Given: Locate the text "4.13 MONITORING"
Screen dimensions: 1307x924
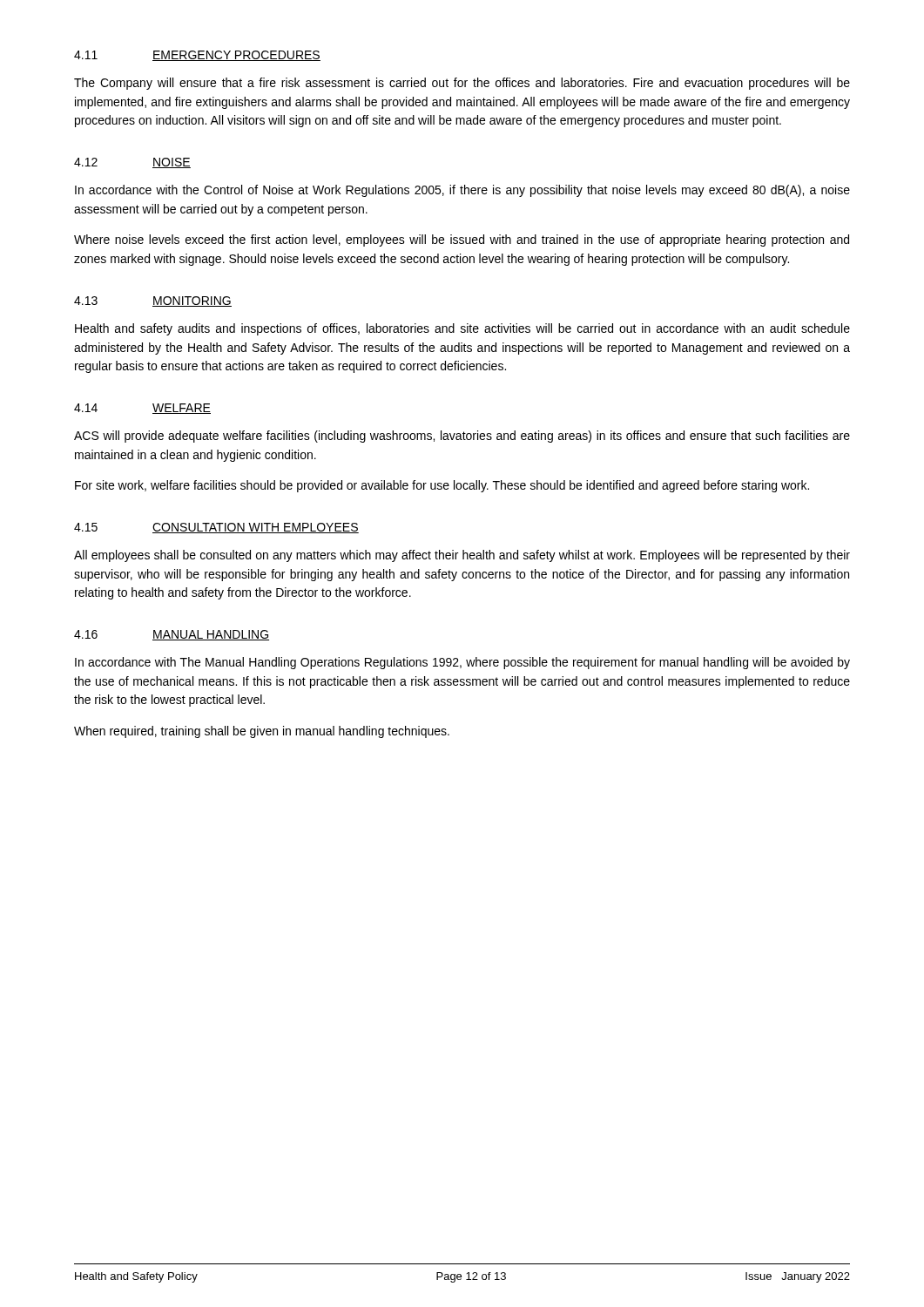Looking at the screenshot, I should pos(153,300).
